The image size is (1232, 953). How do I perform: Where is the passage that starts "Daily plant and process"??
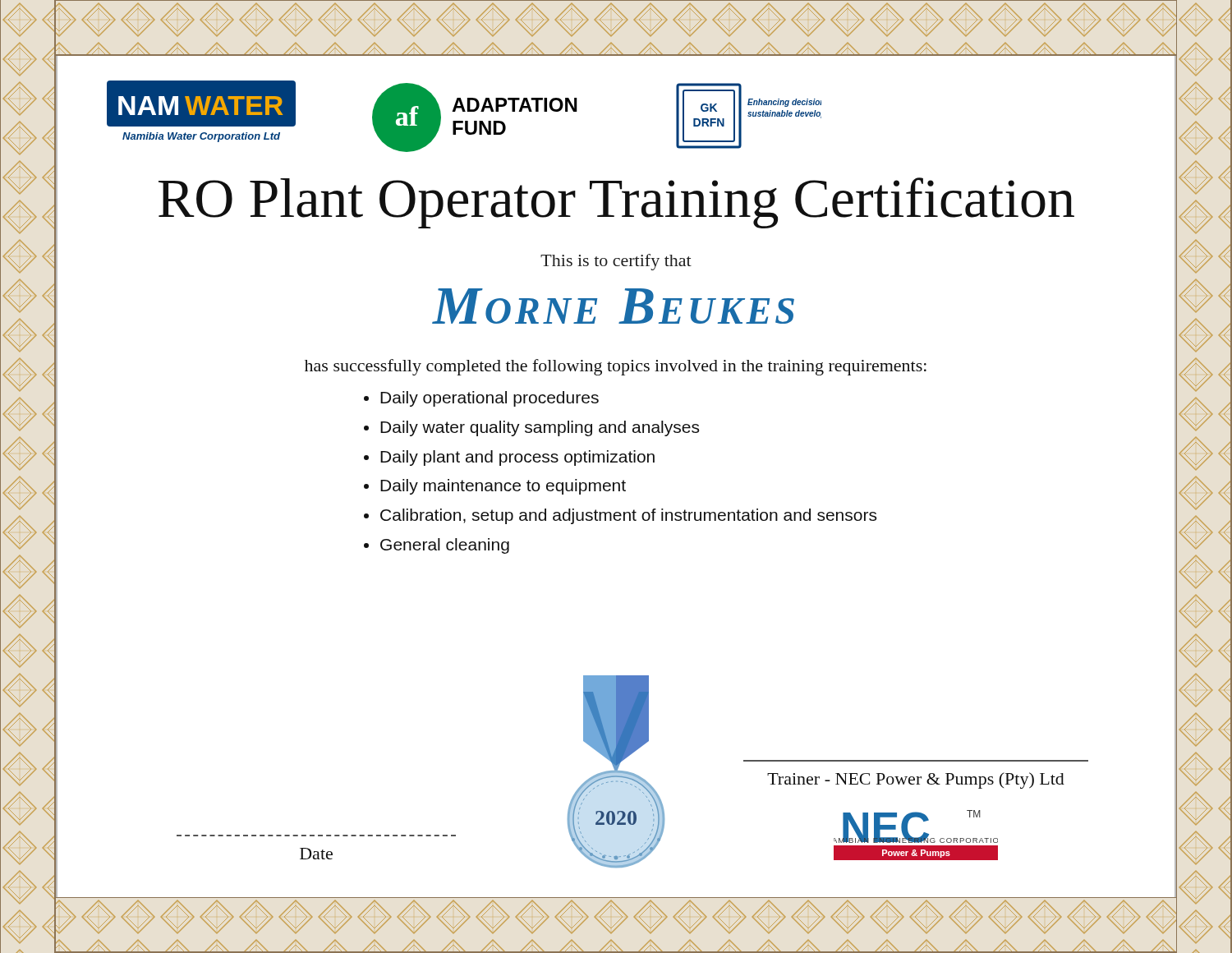(518, 456)
